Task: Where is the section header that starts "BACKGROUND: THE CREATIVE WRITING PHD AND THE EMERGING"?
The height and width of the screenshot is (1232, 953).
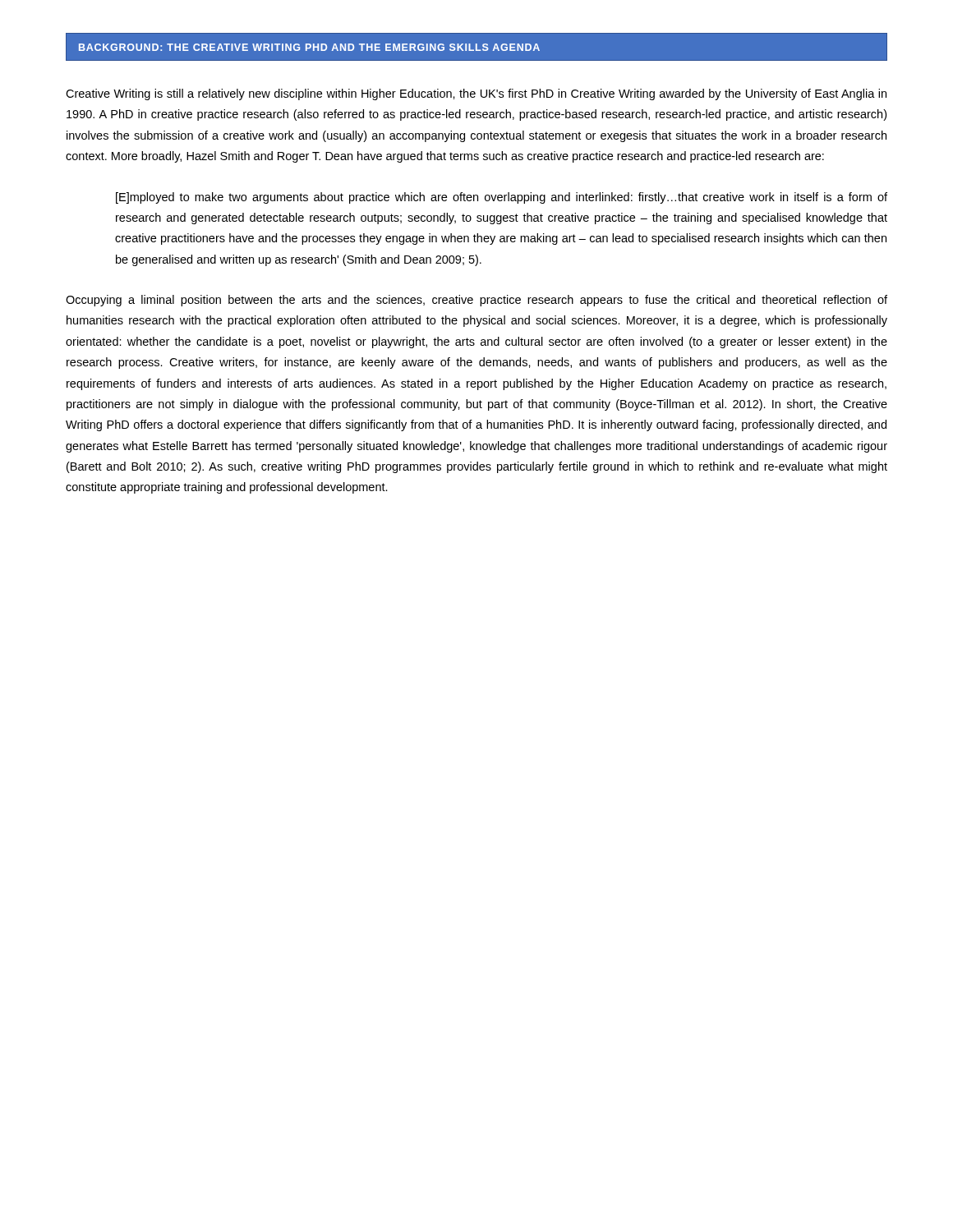Action: pyautogui.click(x=309, y=48)
